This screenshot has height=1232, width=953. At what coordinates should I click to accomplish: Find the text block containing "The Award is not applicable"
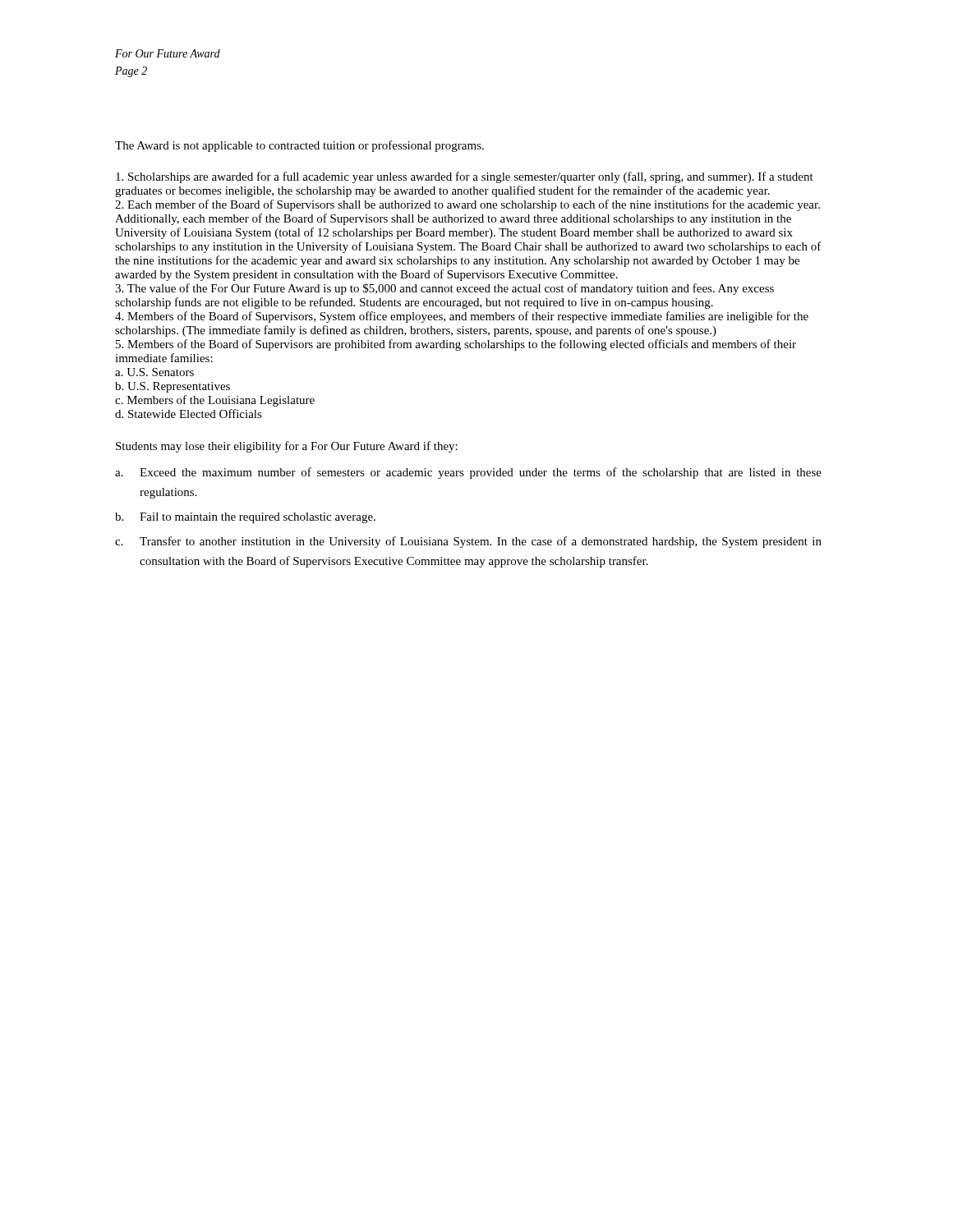pyautogui.click(x=468, y=145)
